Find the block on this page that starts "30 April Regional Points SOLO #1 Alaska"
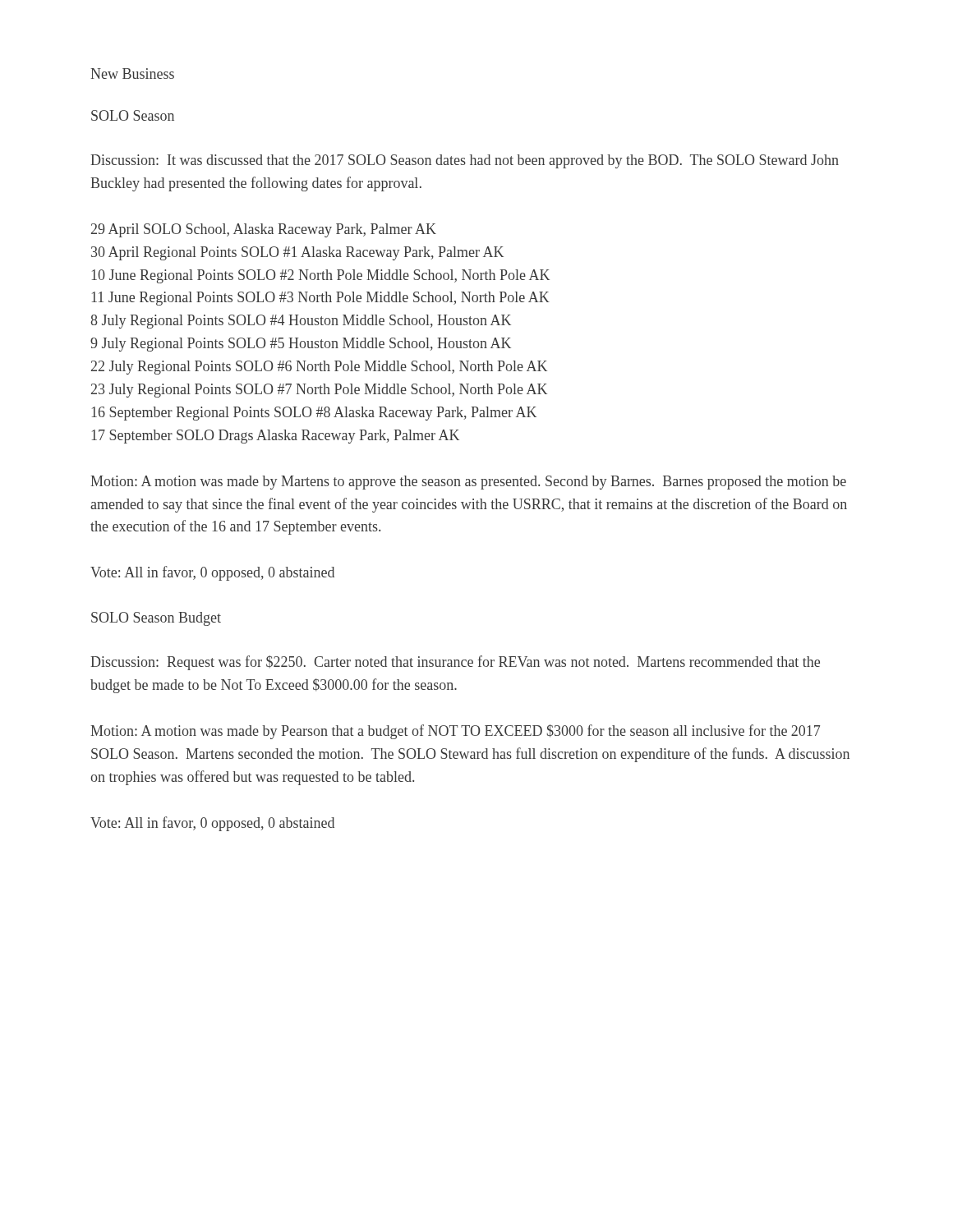The width and height of the screenshot is (953, 1232). [x=297, y=252]
